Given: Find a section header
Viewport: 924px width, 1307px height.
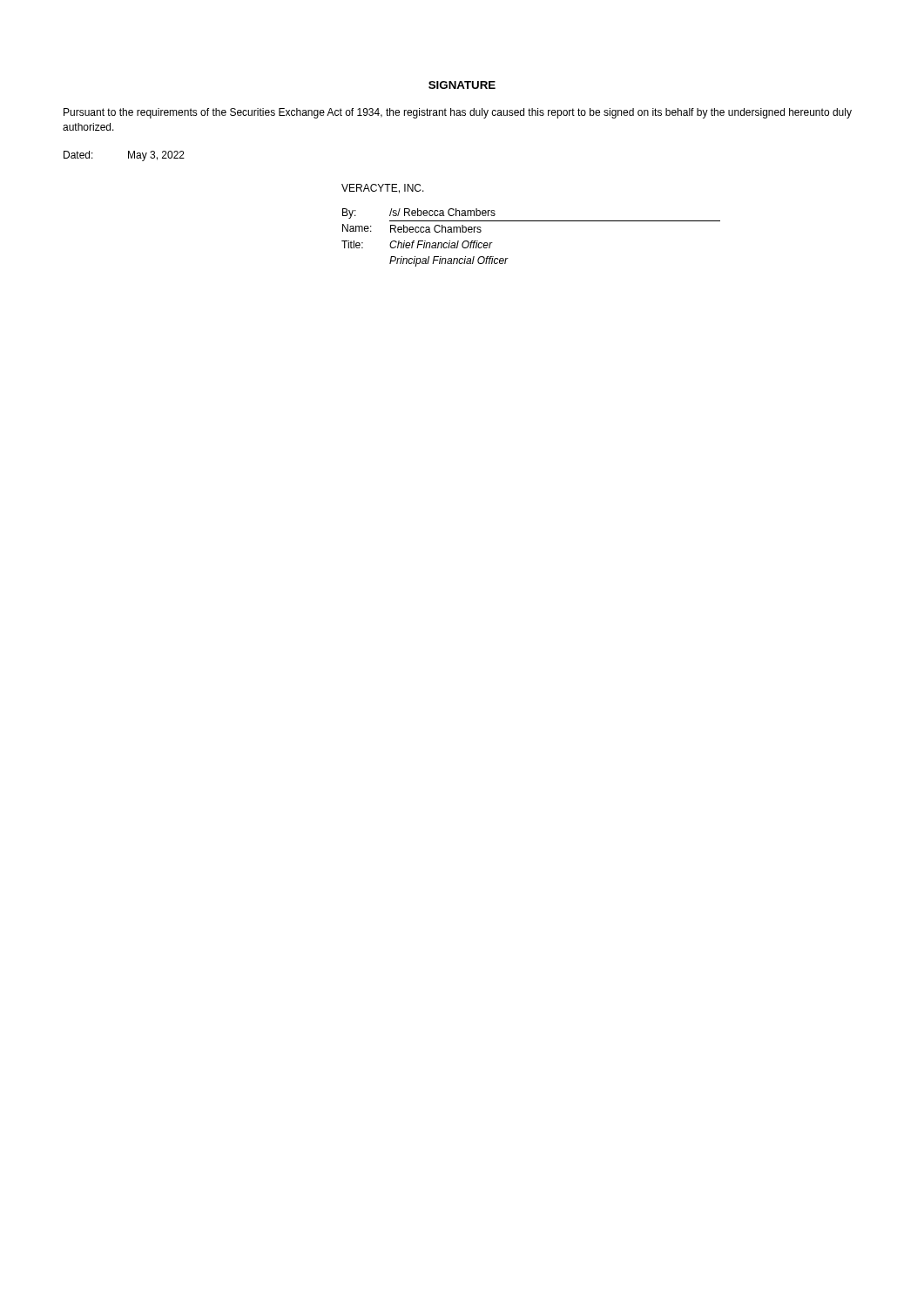Looking at the screenshot, I should (462, 85).
